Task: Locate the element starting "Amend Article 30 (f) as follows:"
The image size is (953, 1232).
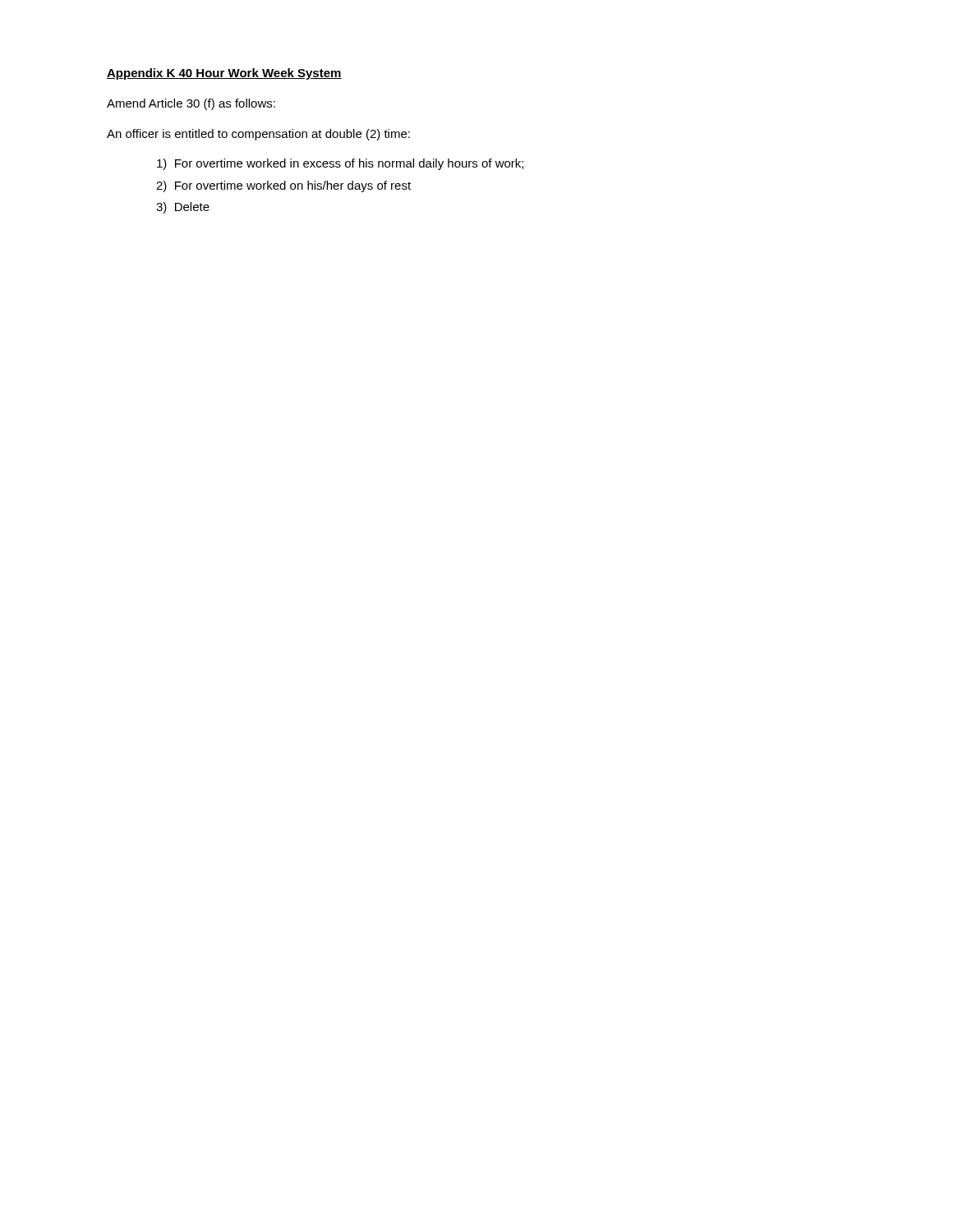Action: [x=191, y=103]
